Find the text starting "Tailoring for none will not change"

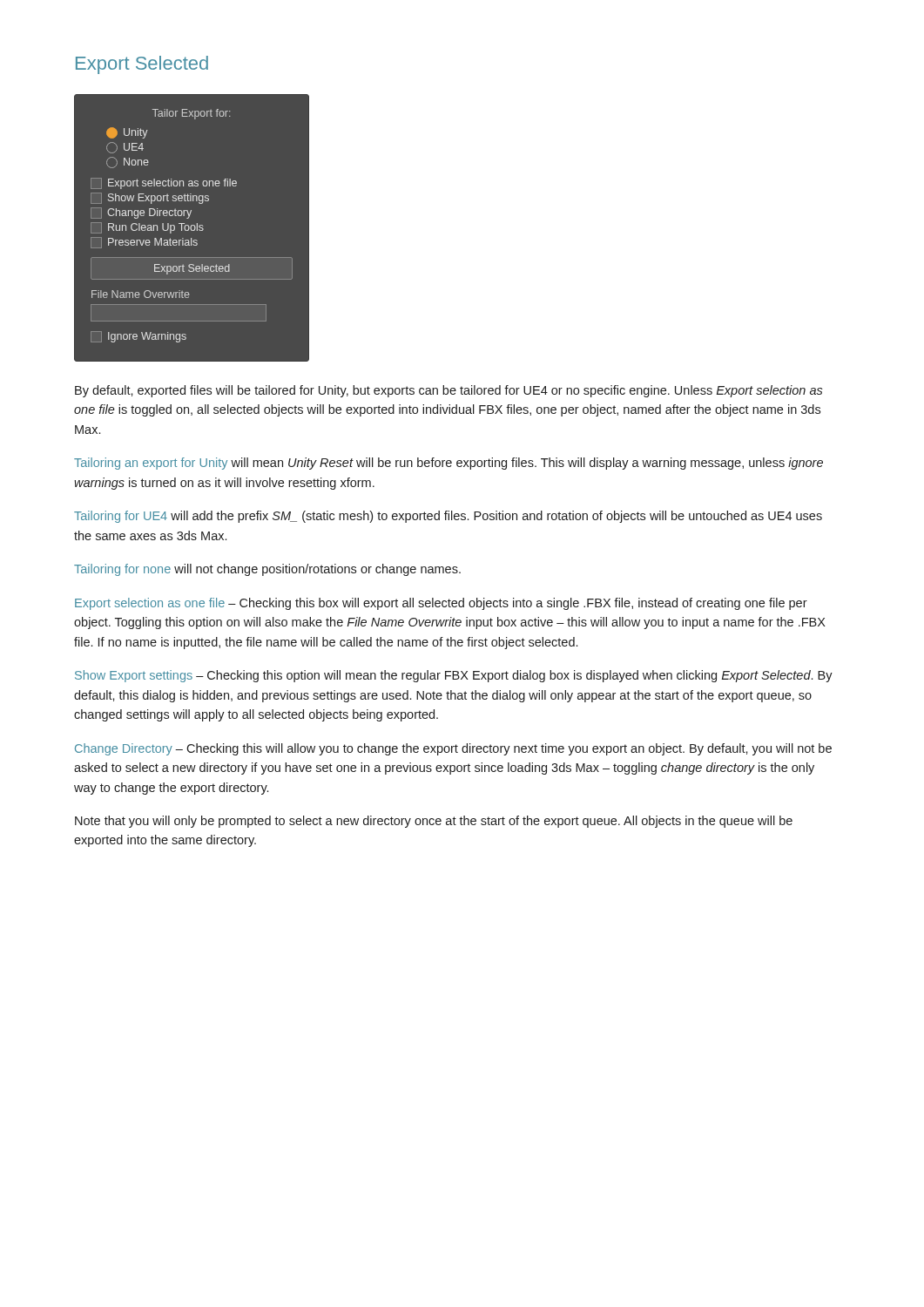coord(457,569)
